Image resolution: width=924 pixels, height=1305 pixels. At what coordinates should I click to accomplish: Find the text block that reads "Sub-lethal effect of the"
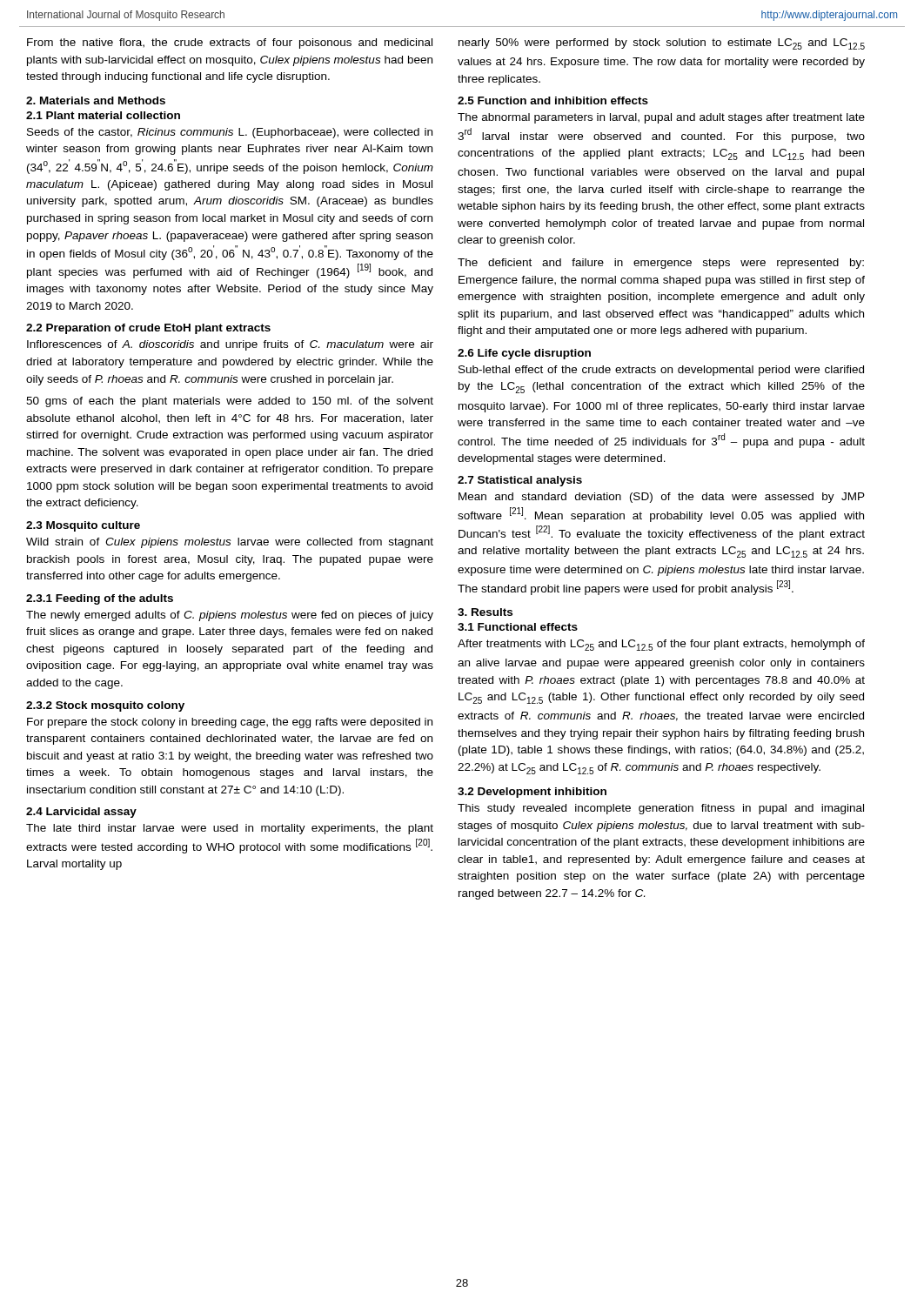click(x=661, y=414)
